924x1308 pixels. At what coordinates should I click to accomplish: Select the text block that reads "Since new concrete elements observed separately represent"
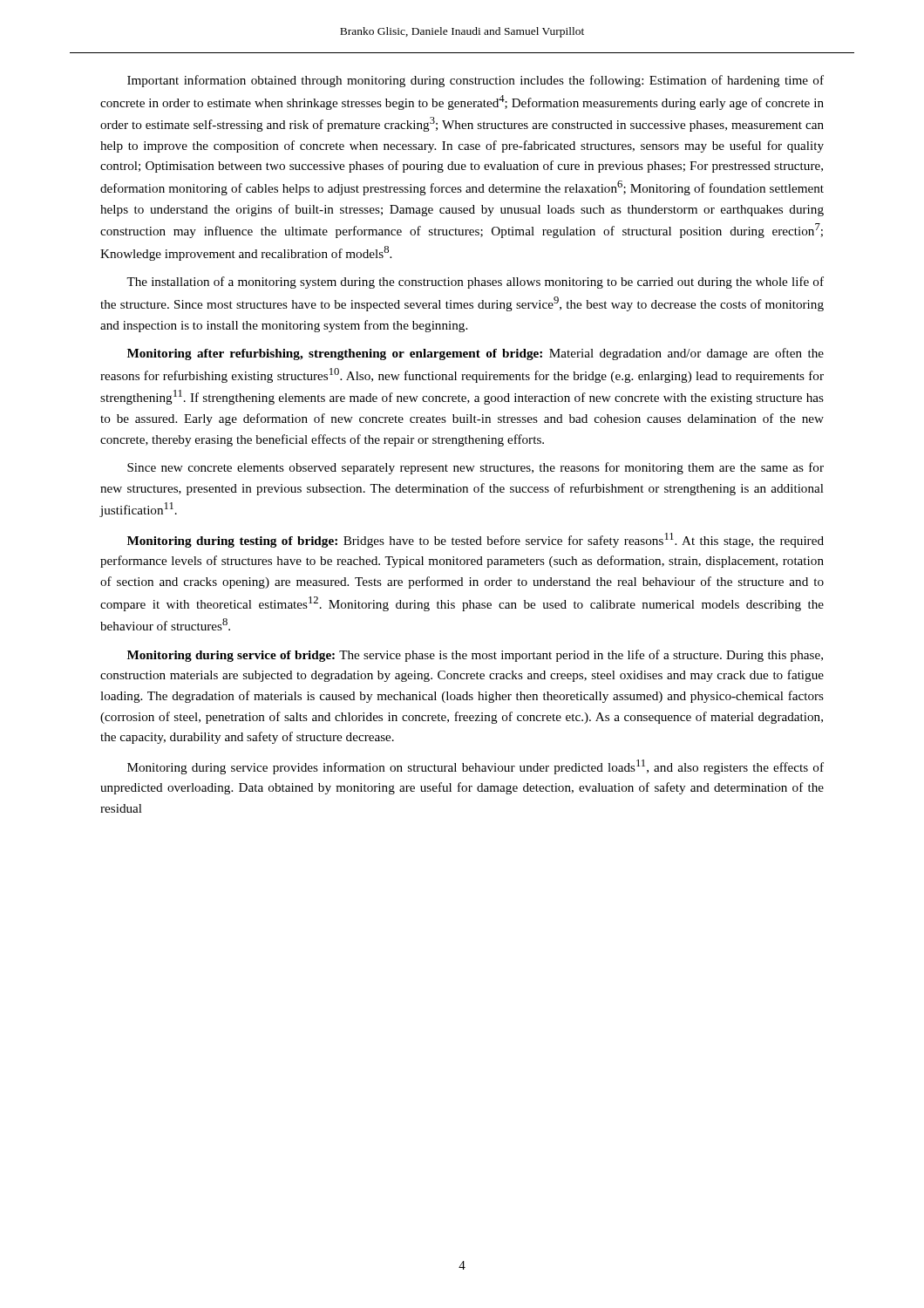[462, 489]
